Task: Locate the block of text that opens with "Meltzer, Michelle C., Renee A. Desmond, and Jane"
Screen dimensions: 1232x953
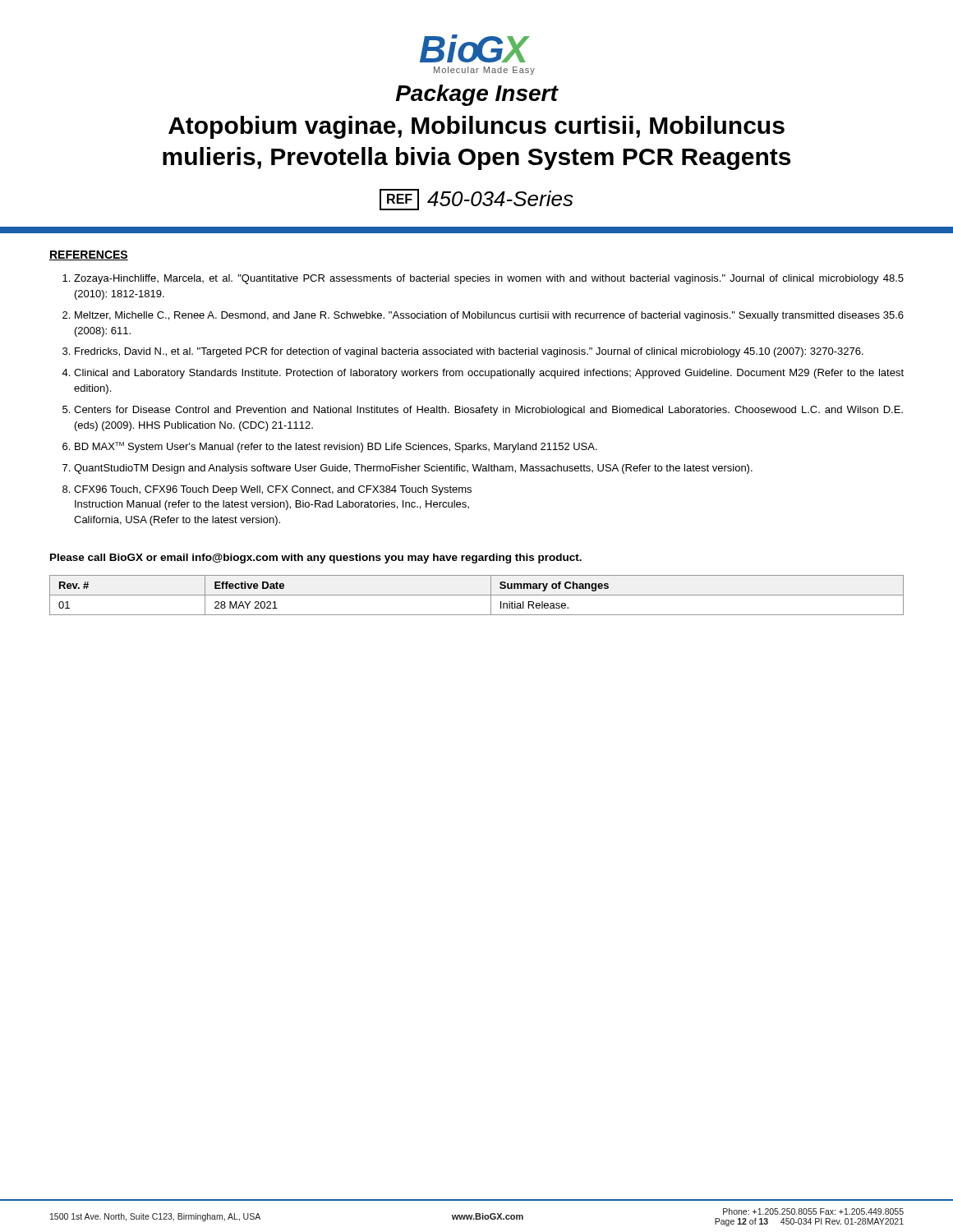Action: pos(489,322)
